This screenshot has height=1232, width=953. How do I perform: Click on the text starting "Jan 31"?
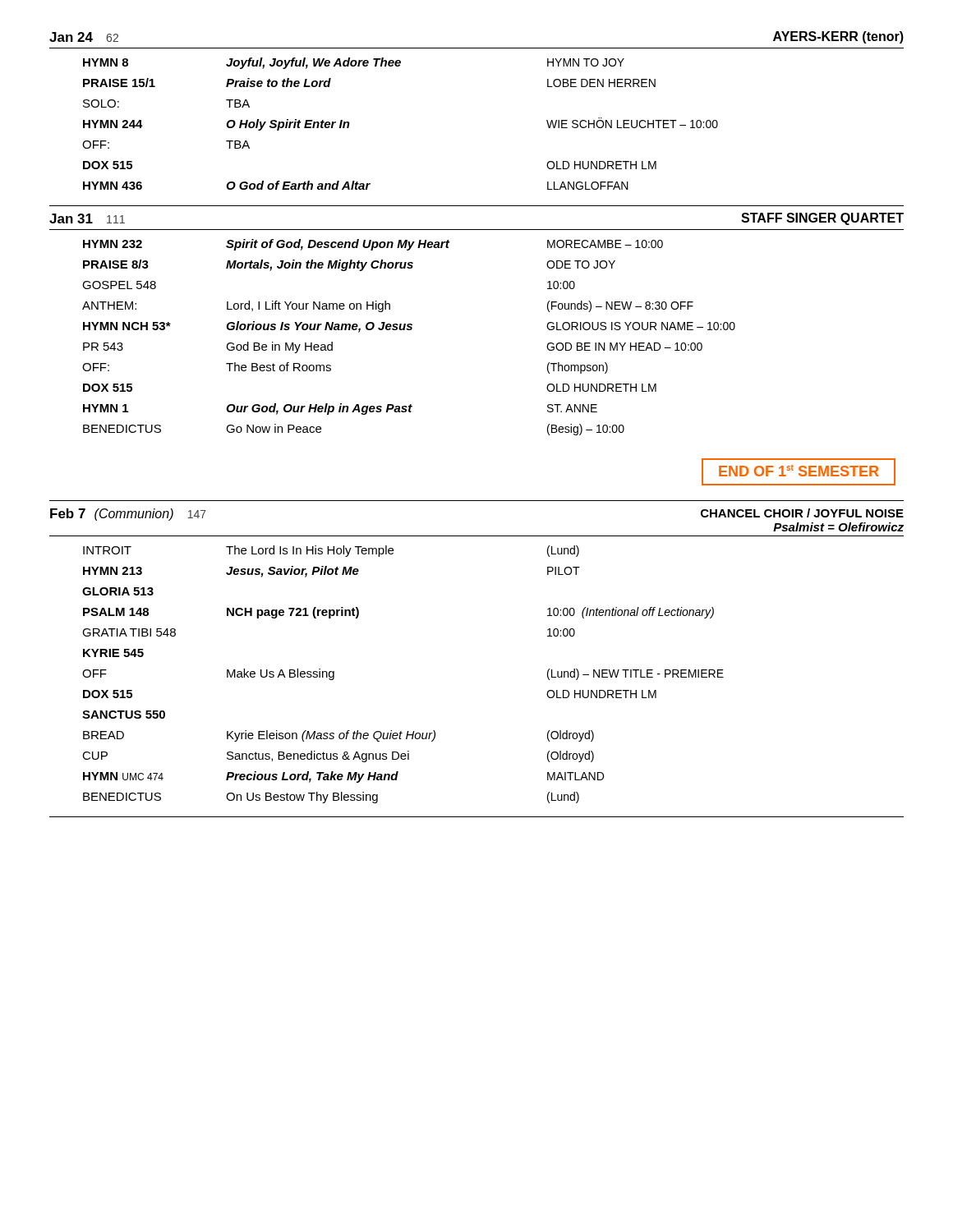(x=71, y=219)
